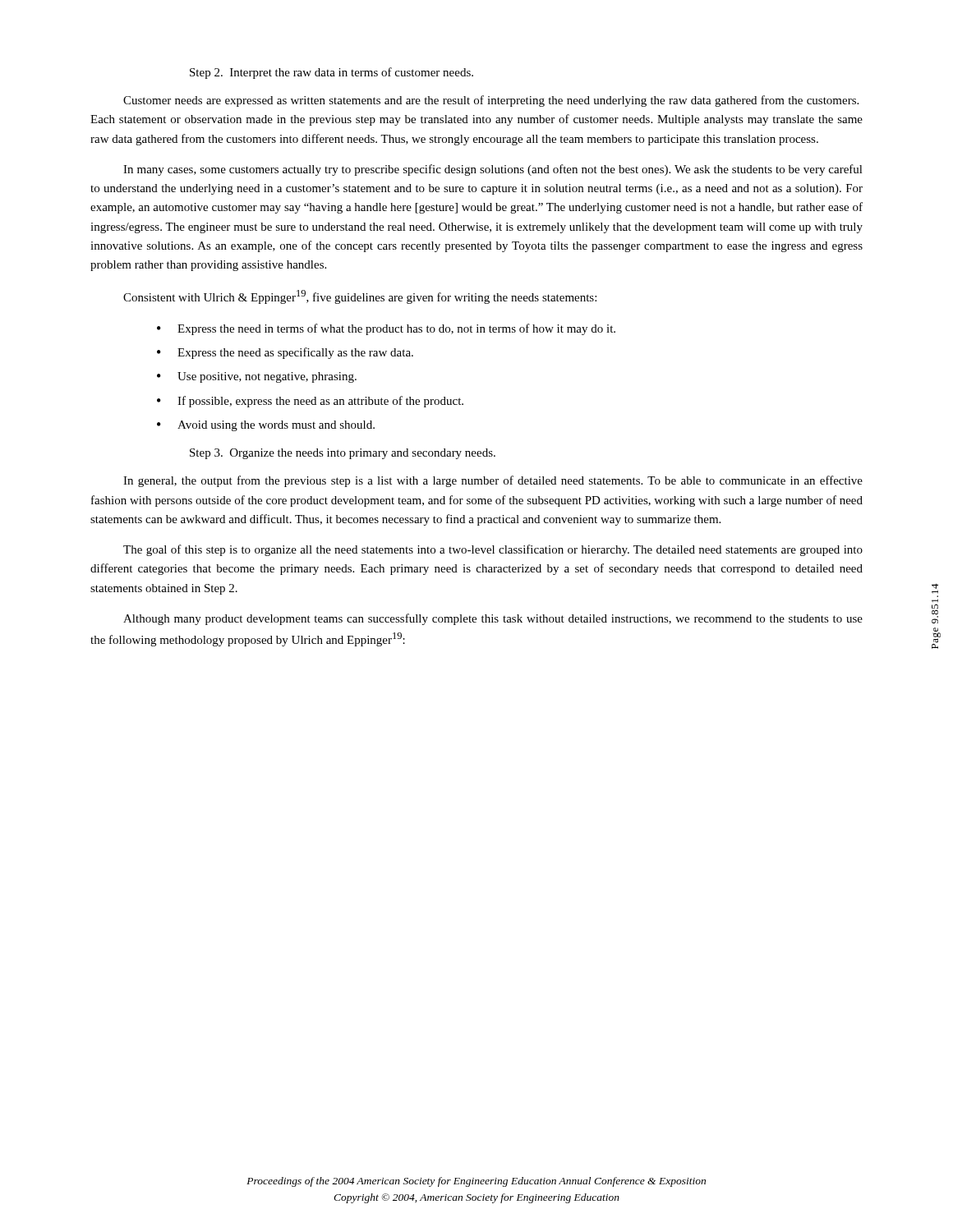This screenshot has width=953, height=1232.
Task: Find the block on this page that starts "The goal of this step is"
Action: point(476,569)
